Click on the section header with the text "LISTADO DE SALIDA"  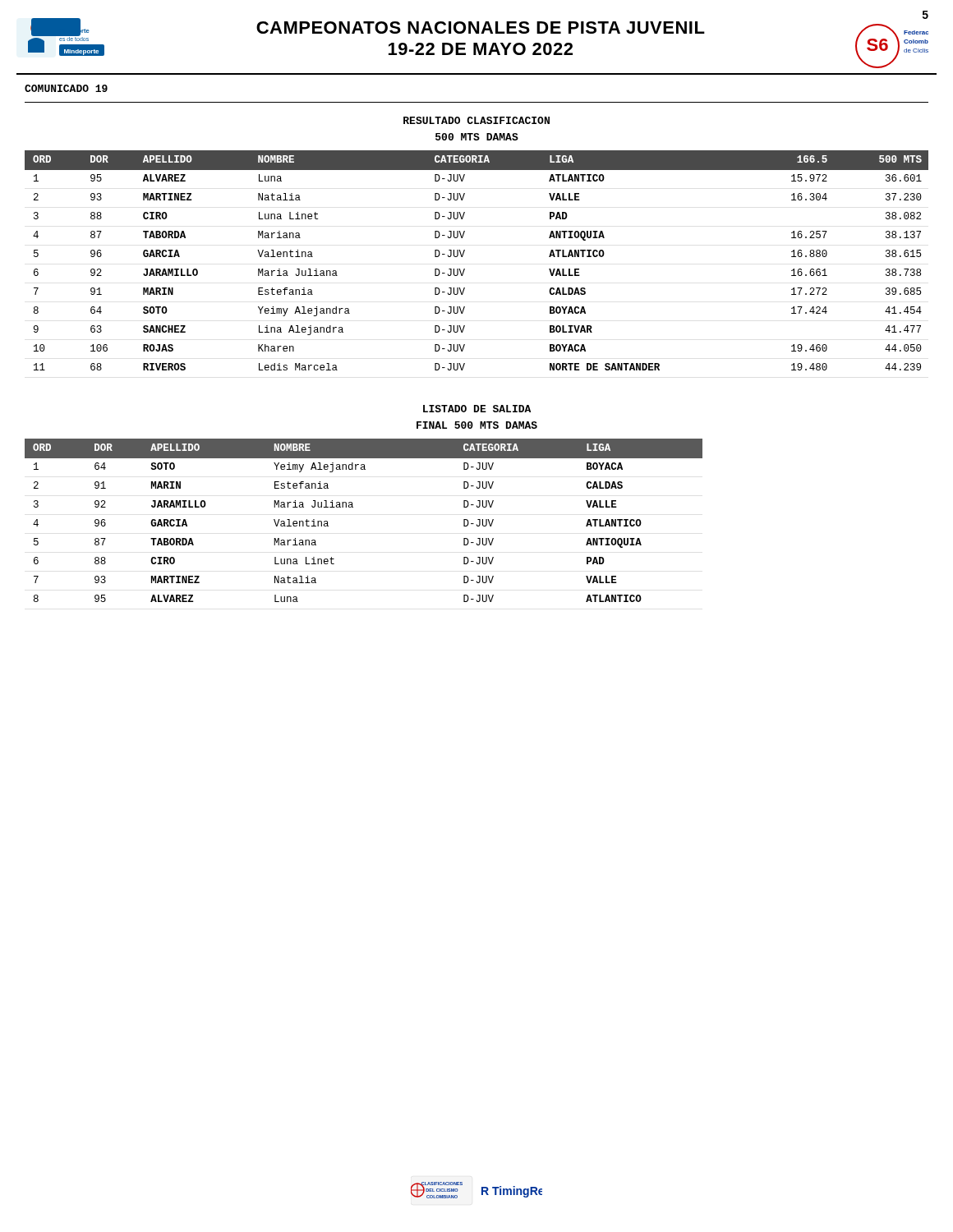click(476, 409)
